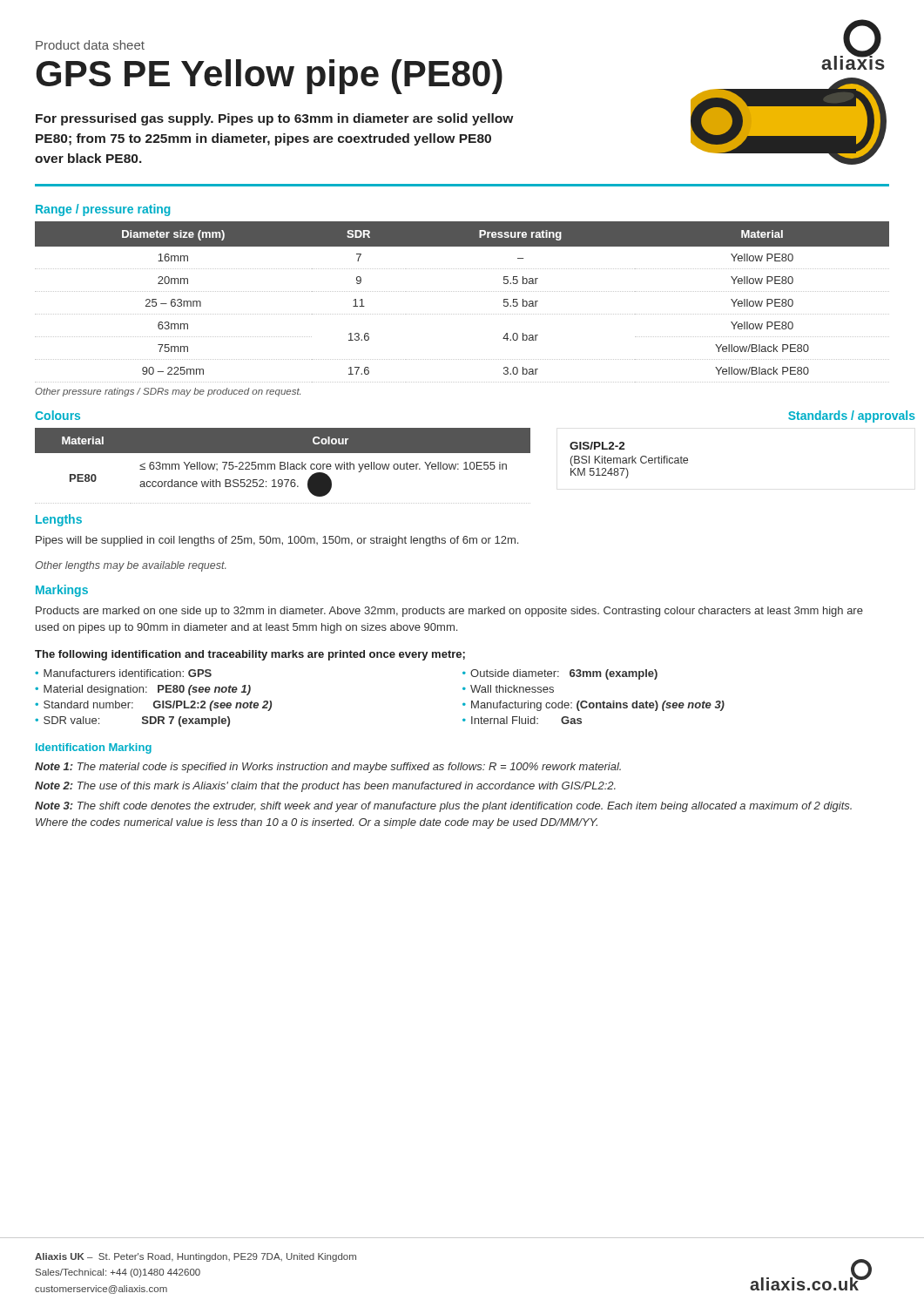The image size is (924, 1307).
Task: Find the text block that says "Note 1: The material code is specified in"
Action: tap(462, 767)
